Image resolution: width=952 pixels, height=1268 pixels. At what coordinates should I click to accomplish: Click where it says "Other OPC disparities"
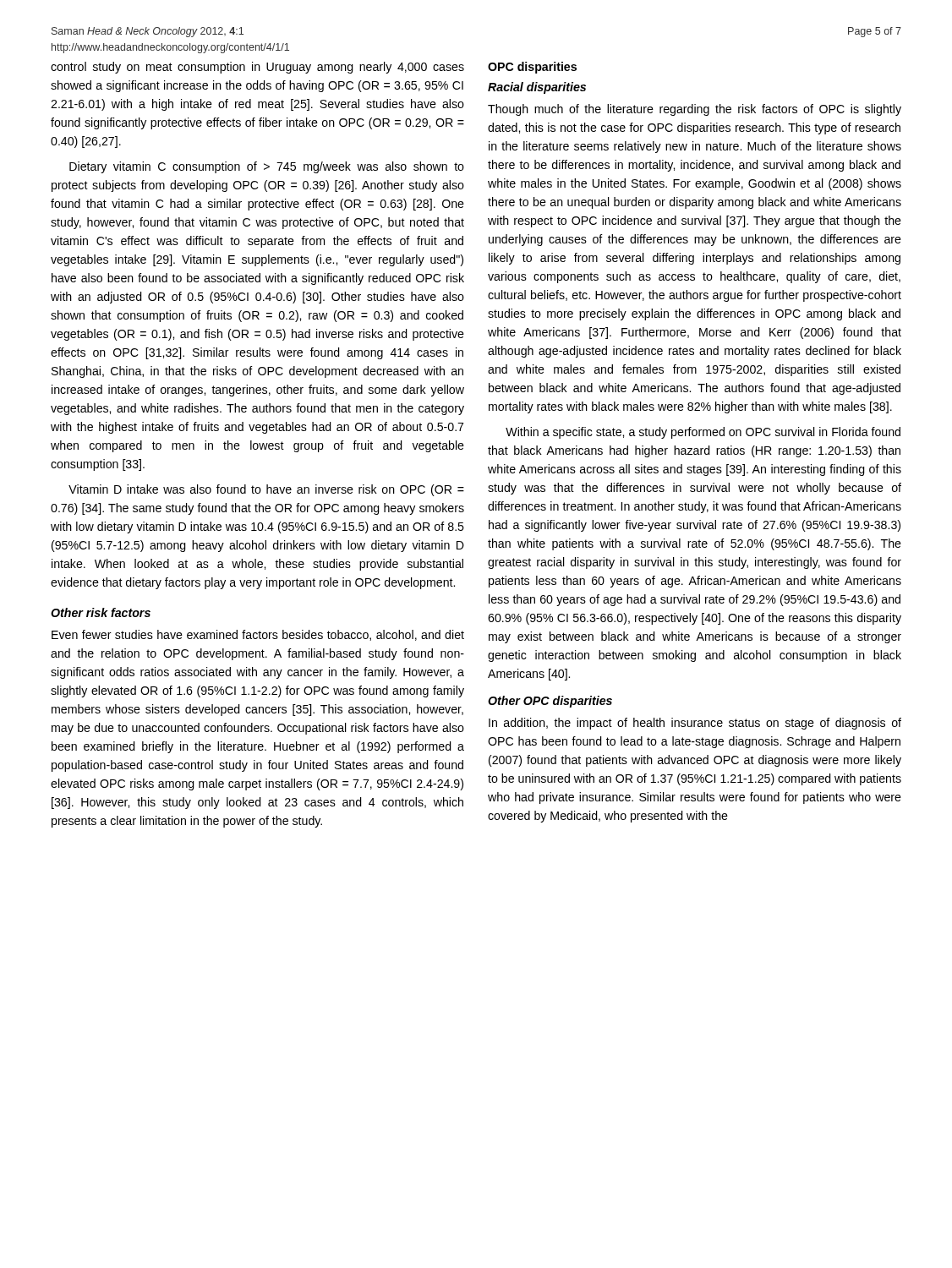(x=550, y=702)
